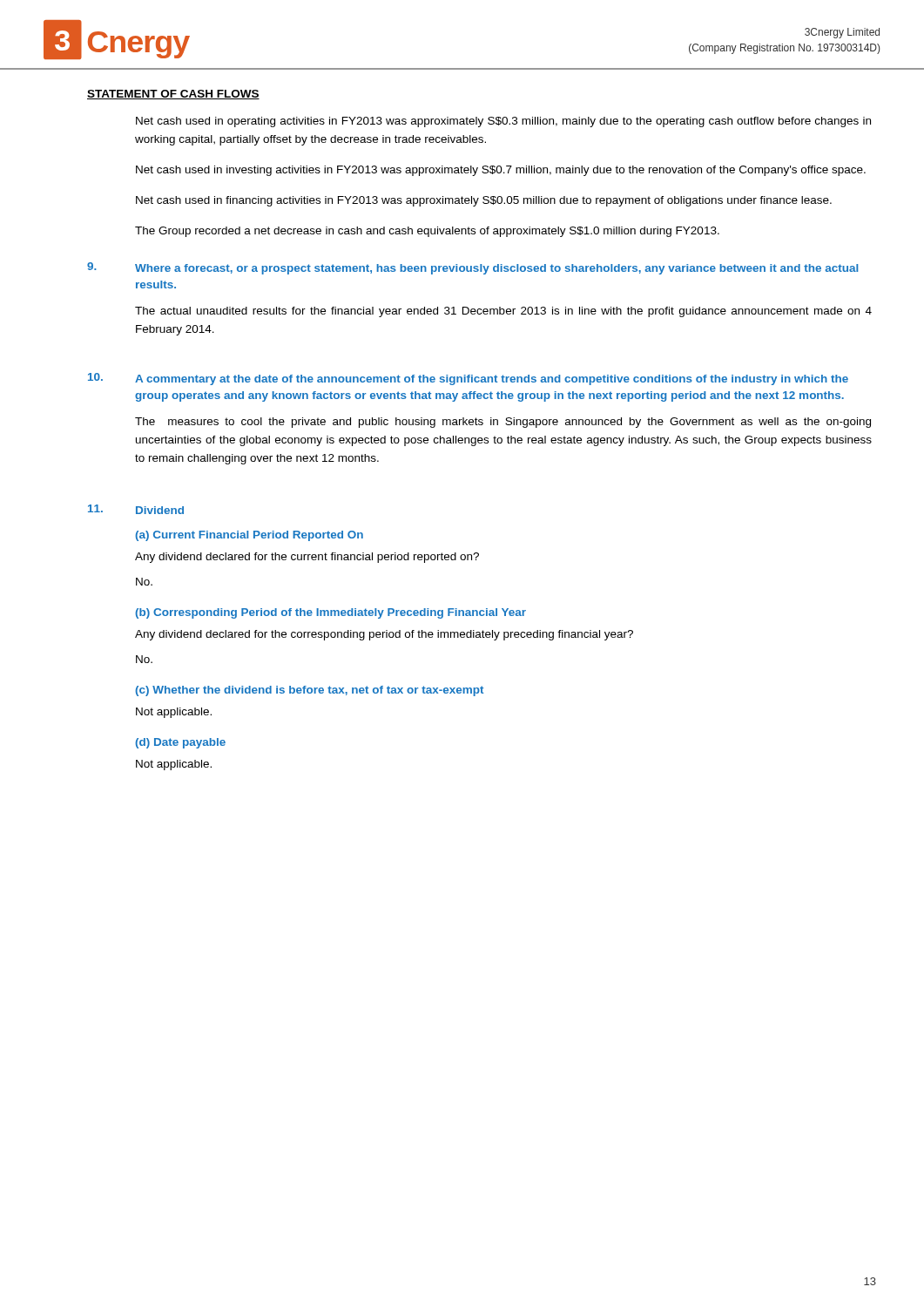Locate the text block that reads "The Group recorded a net decrease"
Screen dimensions: 1307x924
click(x=427, y=230)
